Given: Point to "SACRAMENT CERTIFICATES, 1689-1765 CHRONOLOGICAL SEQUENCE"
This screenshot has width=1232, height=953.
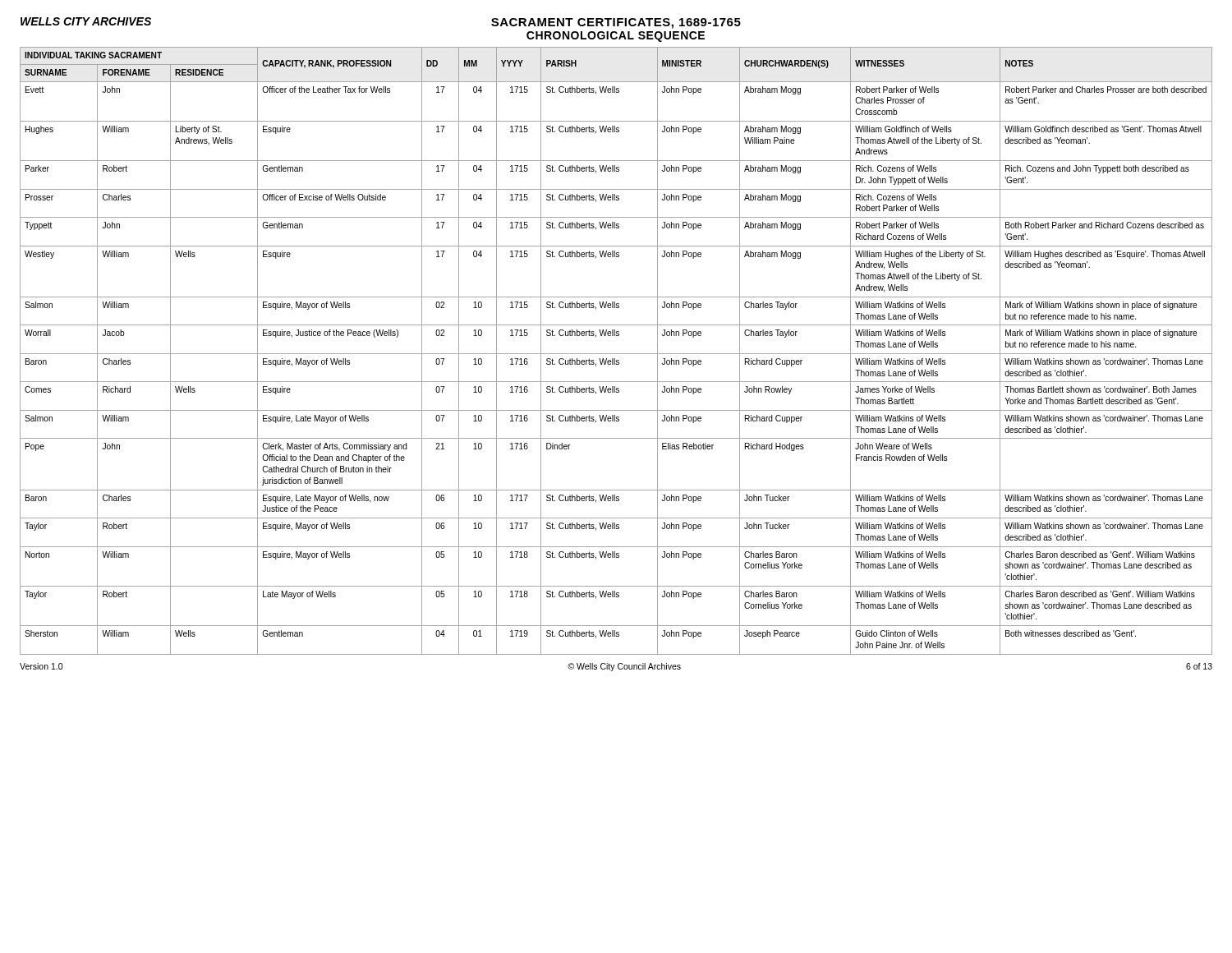Looking at the screenshot, I should point(616,28).
